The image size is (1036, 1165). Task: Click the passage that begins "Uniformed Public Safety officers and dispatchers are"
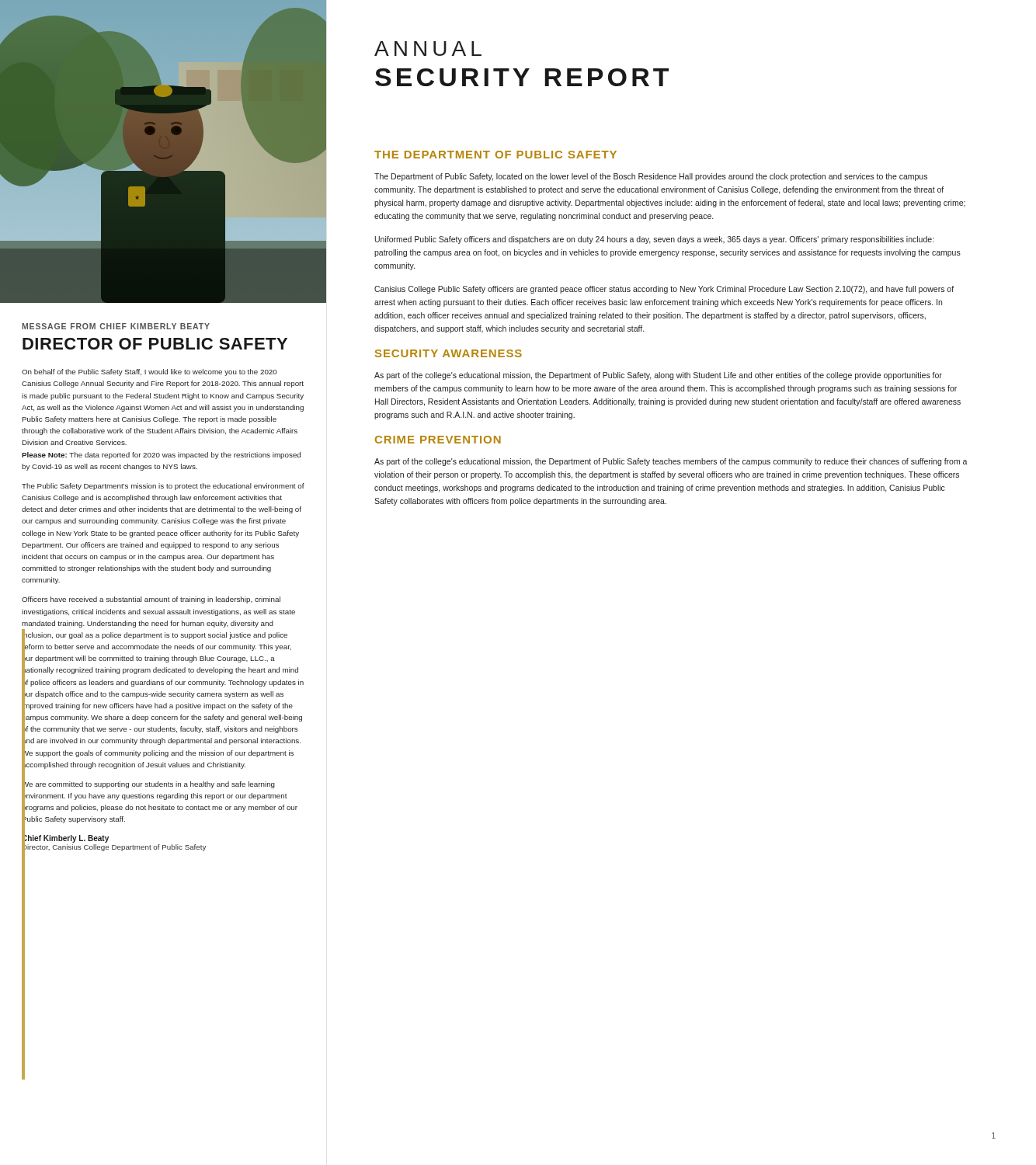pyautogui.click(x=672, y=253)
